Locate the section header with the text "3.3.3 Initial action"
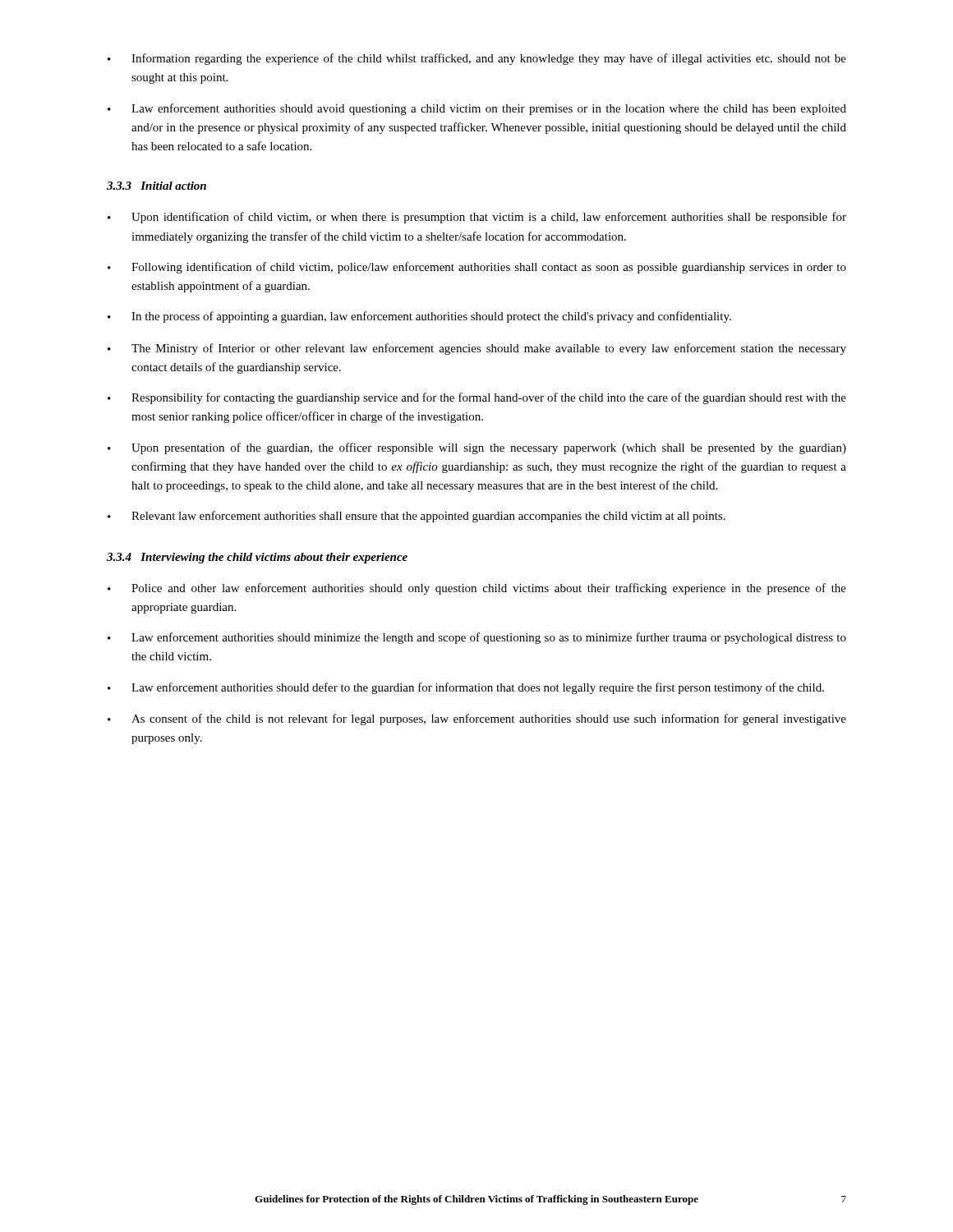 pyautogui.click(x=157, y=186)
